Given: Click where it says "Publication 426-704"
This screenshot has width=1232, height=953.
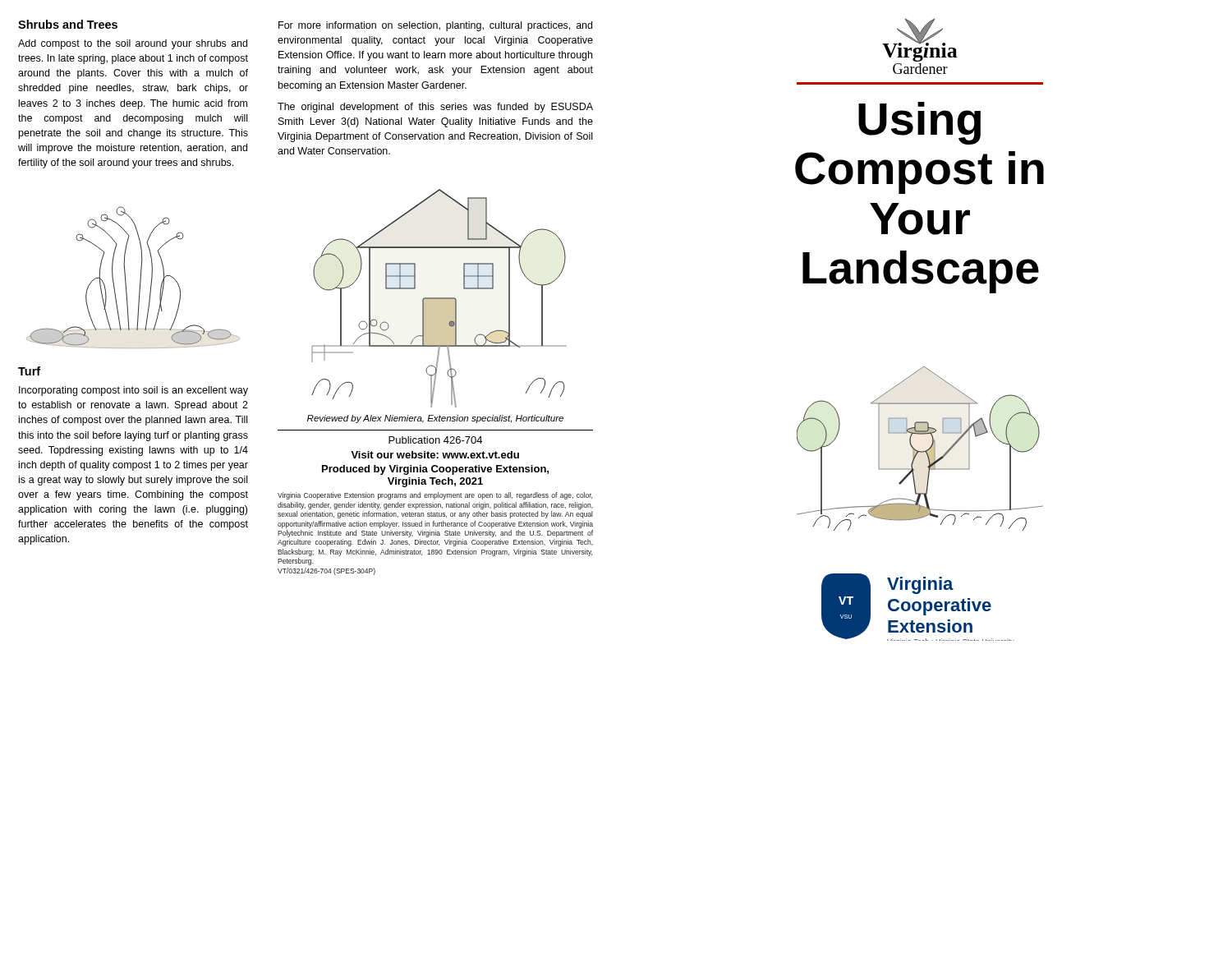Looking at the screenshot, I should [435, 440].
